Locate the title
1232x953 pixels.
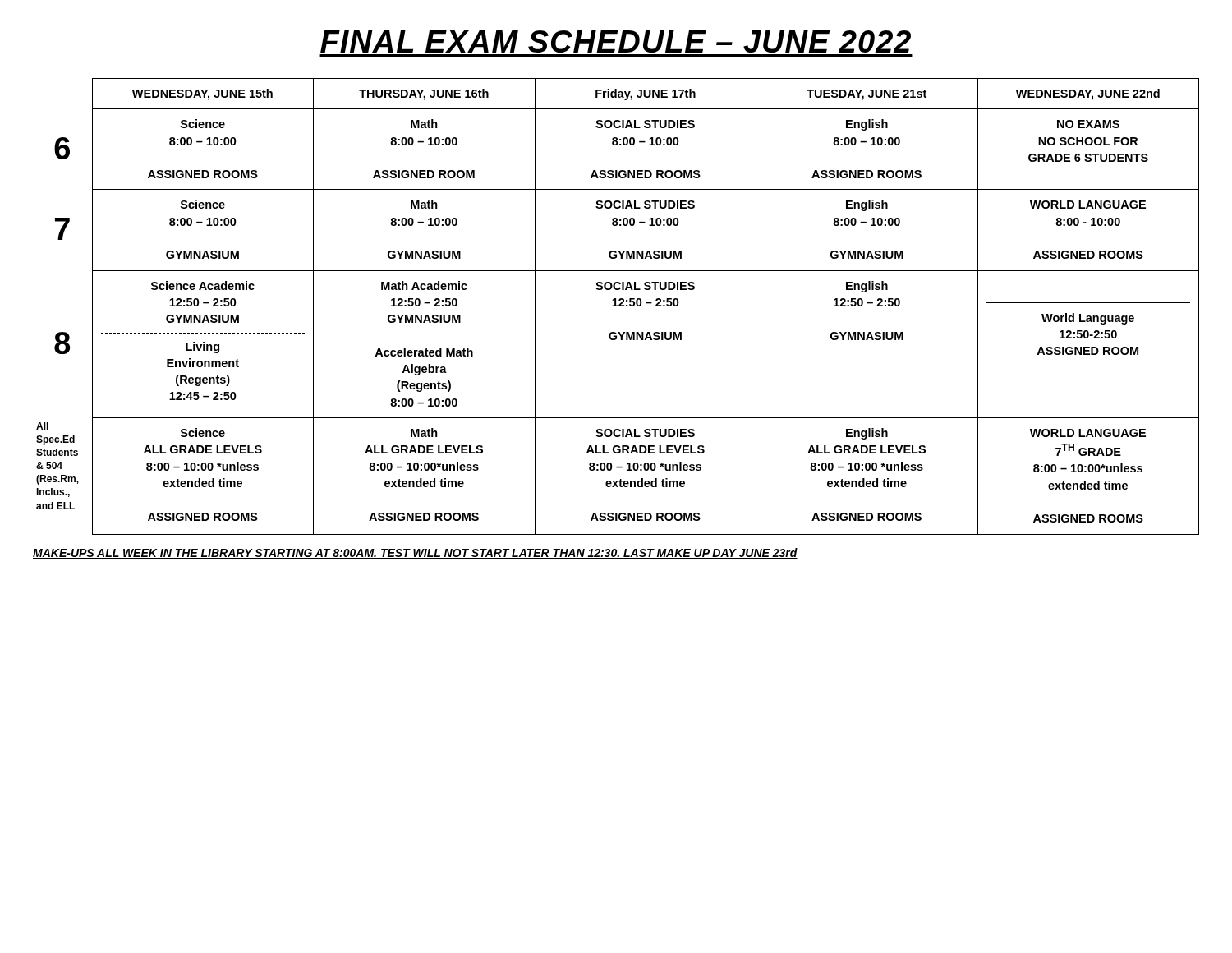tap(616, 42)
